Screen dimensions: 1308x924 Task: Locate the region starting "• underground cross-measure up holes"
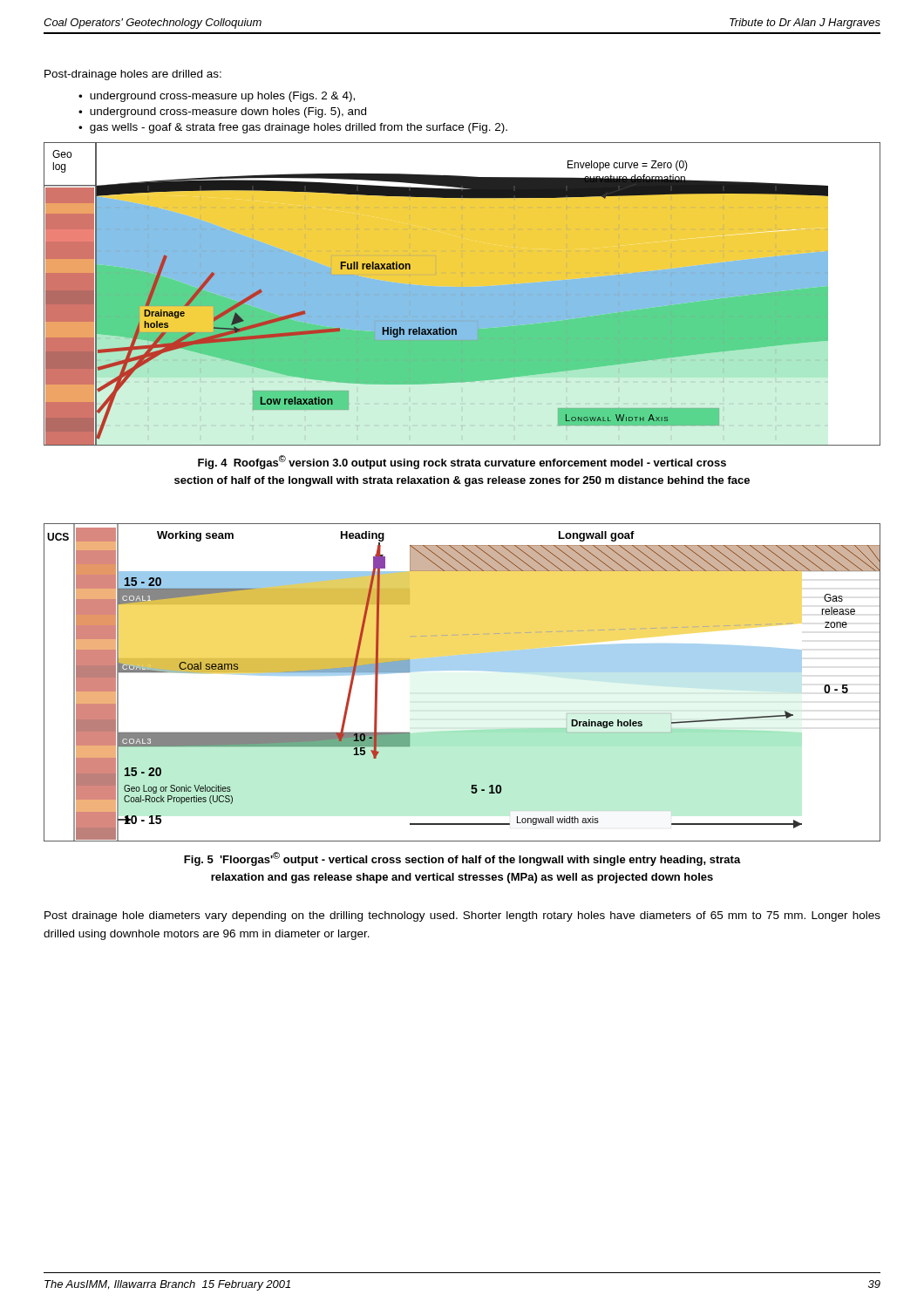click(x=217, y=96)
